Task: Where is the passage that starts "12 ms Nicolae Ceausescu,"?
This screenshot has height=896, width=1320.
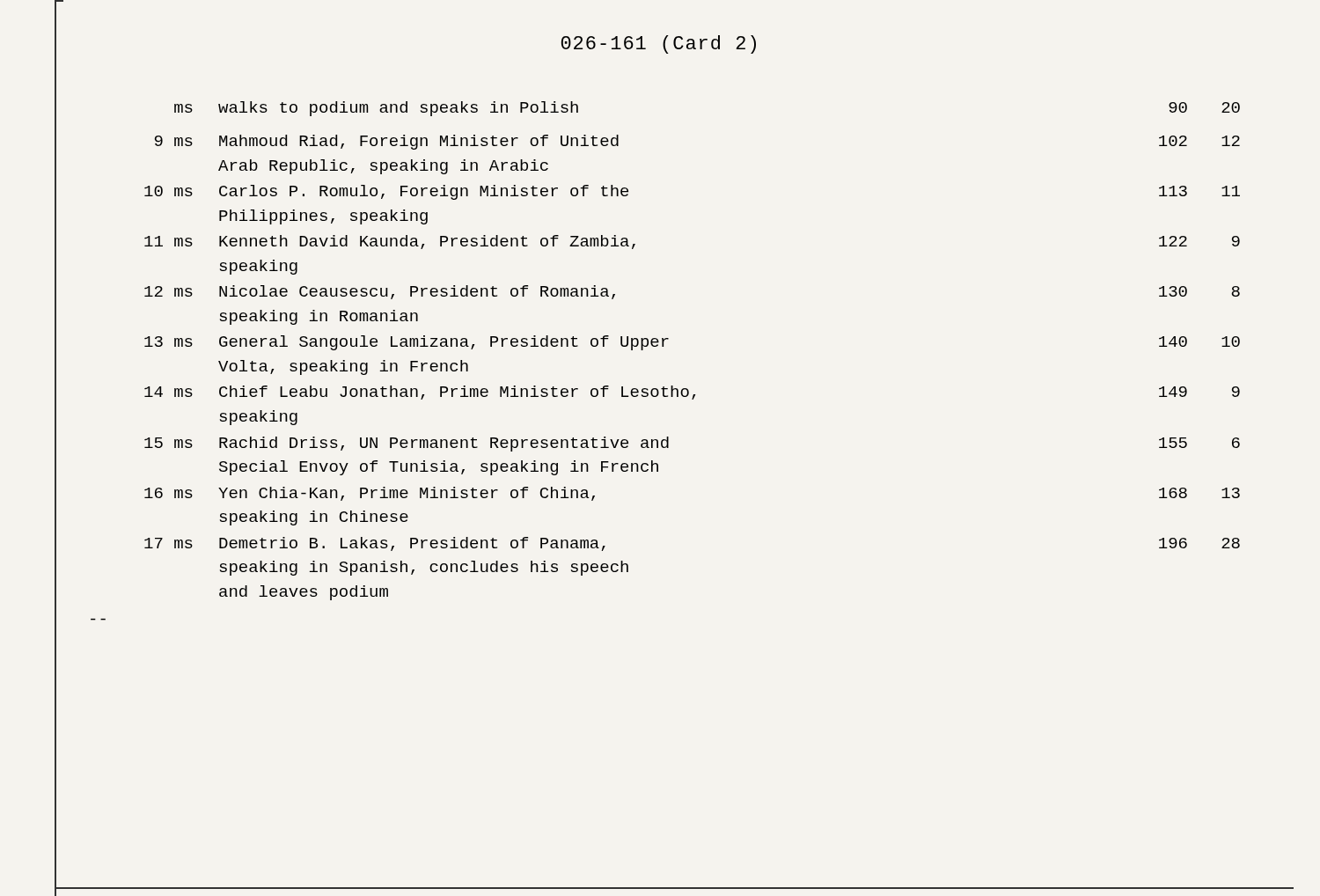Action: coord(159,292)
